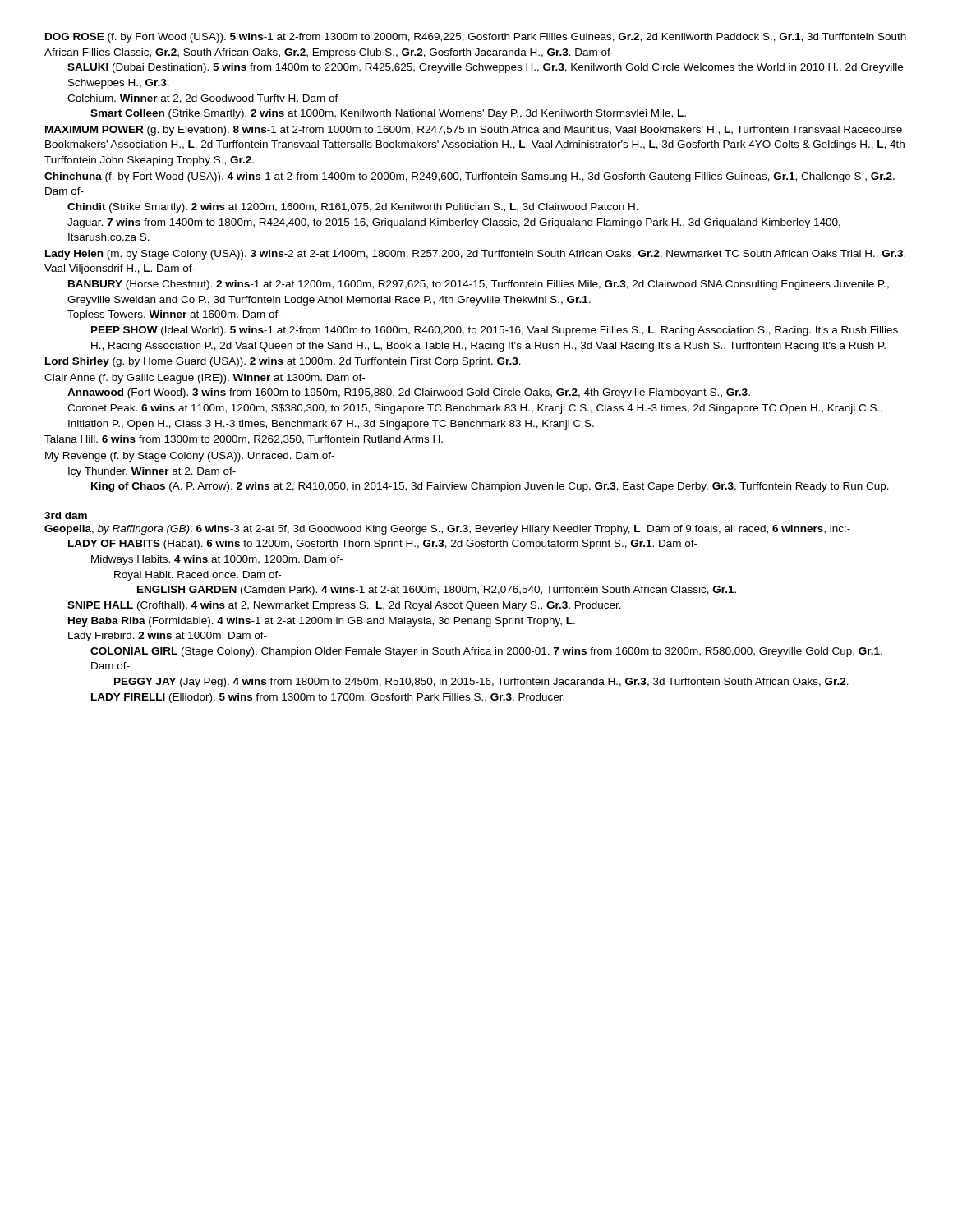The height and width of the screenshot is (1232, 953).
Task: Locate the block of text that opens with "DOG ROSE (f. by"
Action: click(476, 45)
